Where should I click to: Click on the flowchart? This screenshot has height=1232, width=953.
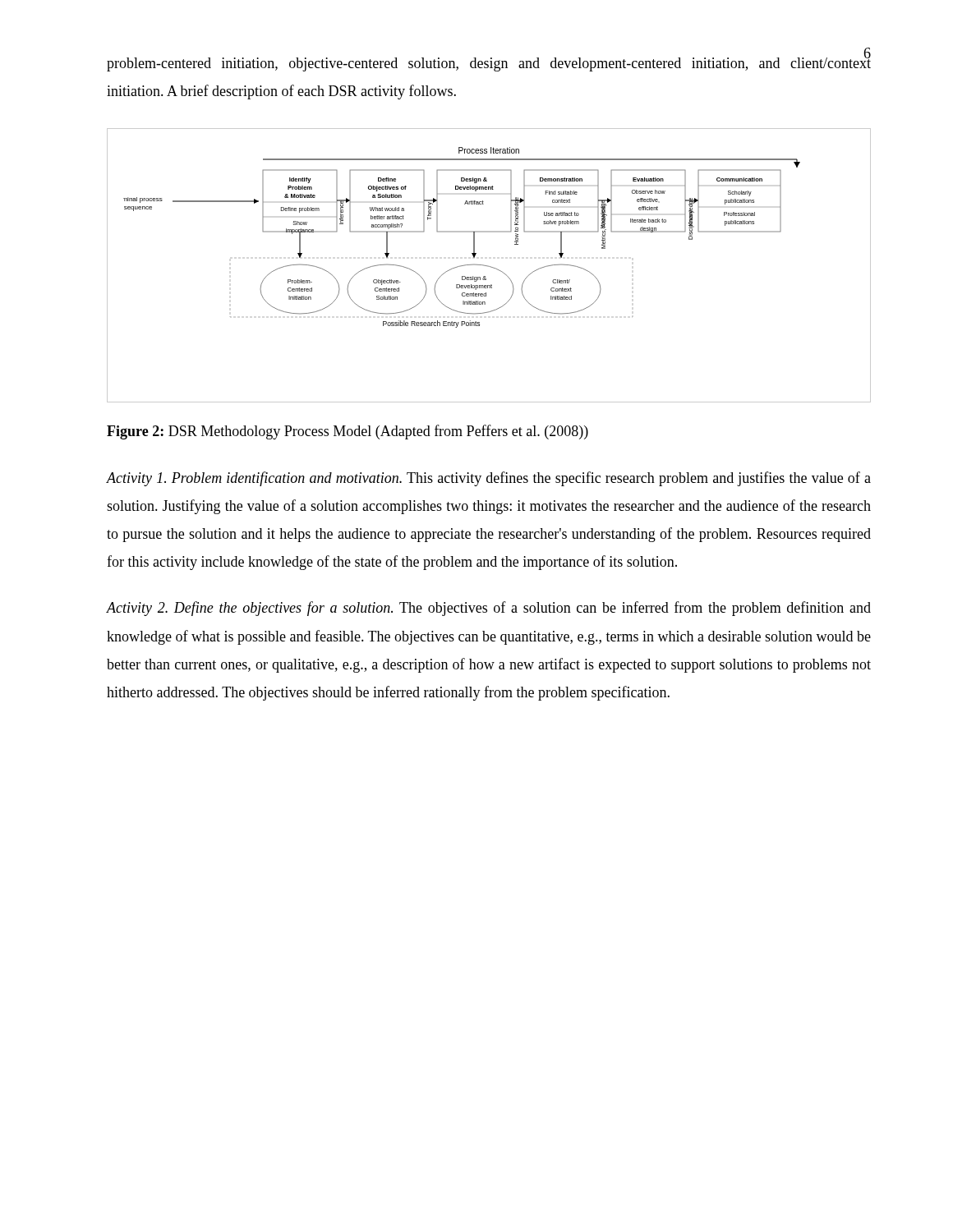tap(489, 266)
